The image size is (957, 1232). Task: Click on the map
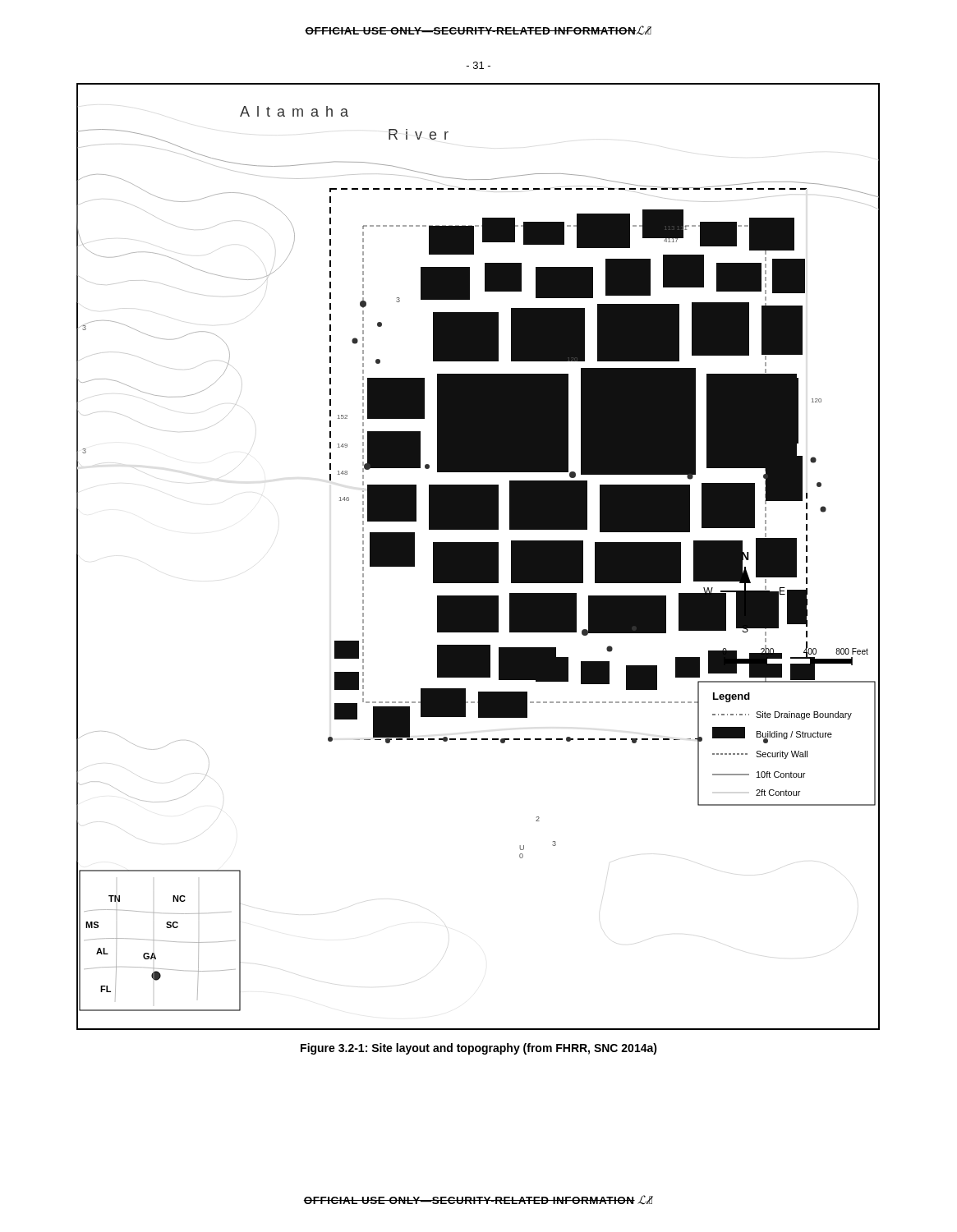[478, 556]
